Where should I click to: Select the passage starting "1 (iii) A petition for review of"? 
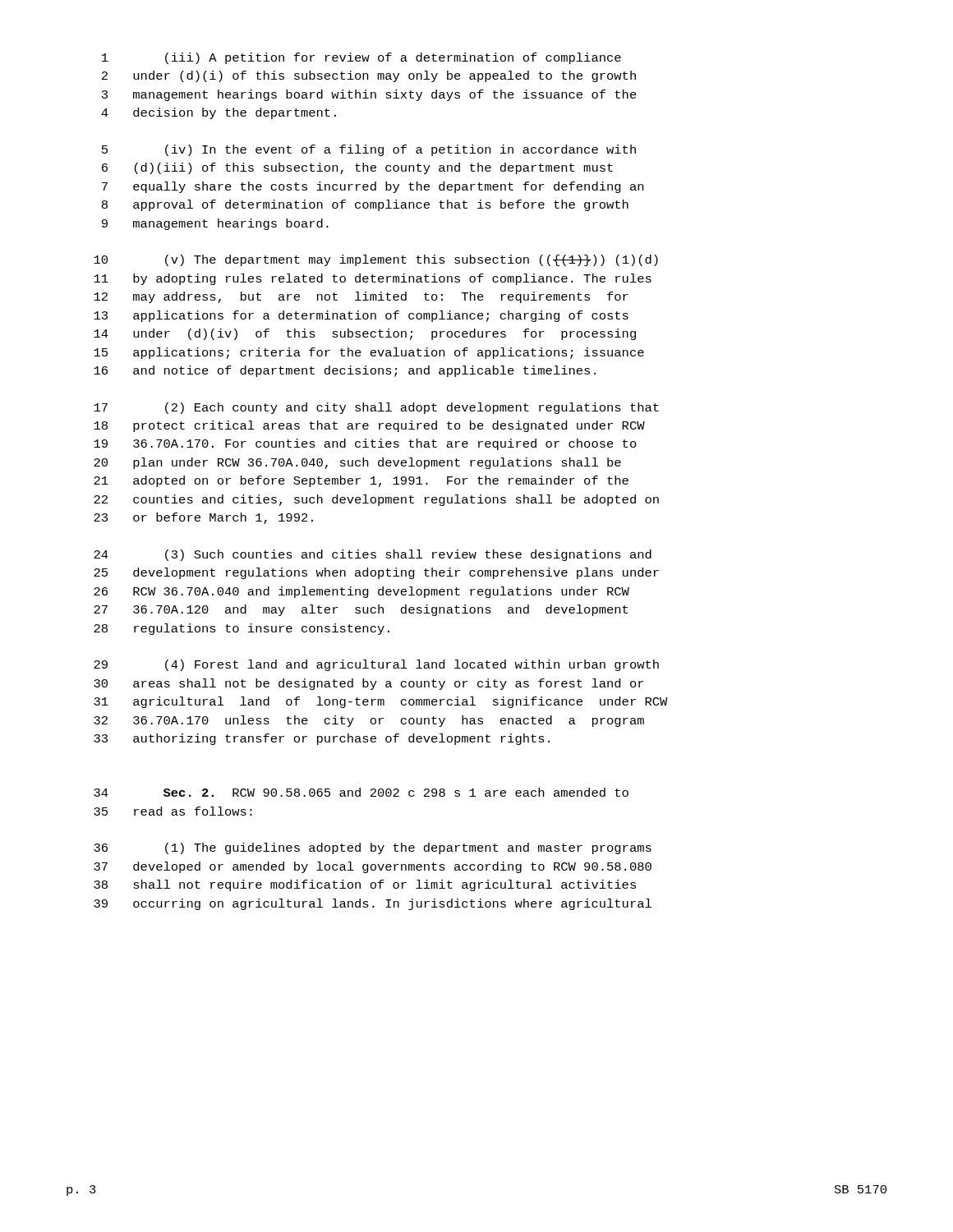pyautogui.click(x=476, y=481)
